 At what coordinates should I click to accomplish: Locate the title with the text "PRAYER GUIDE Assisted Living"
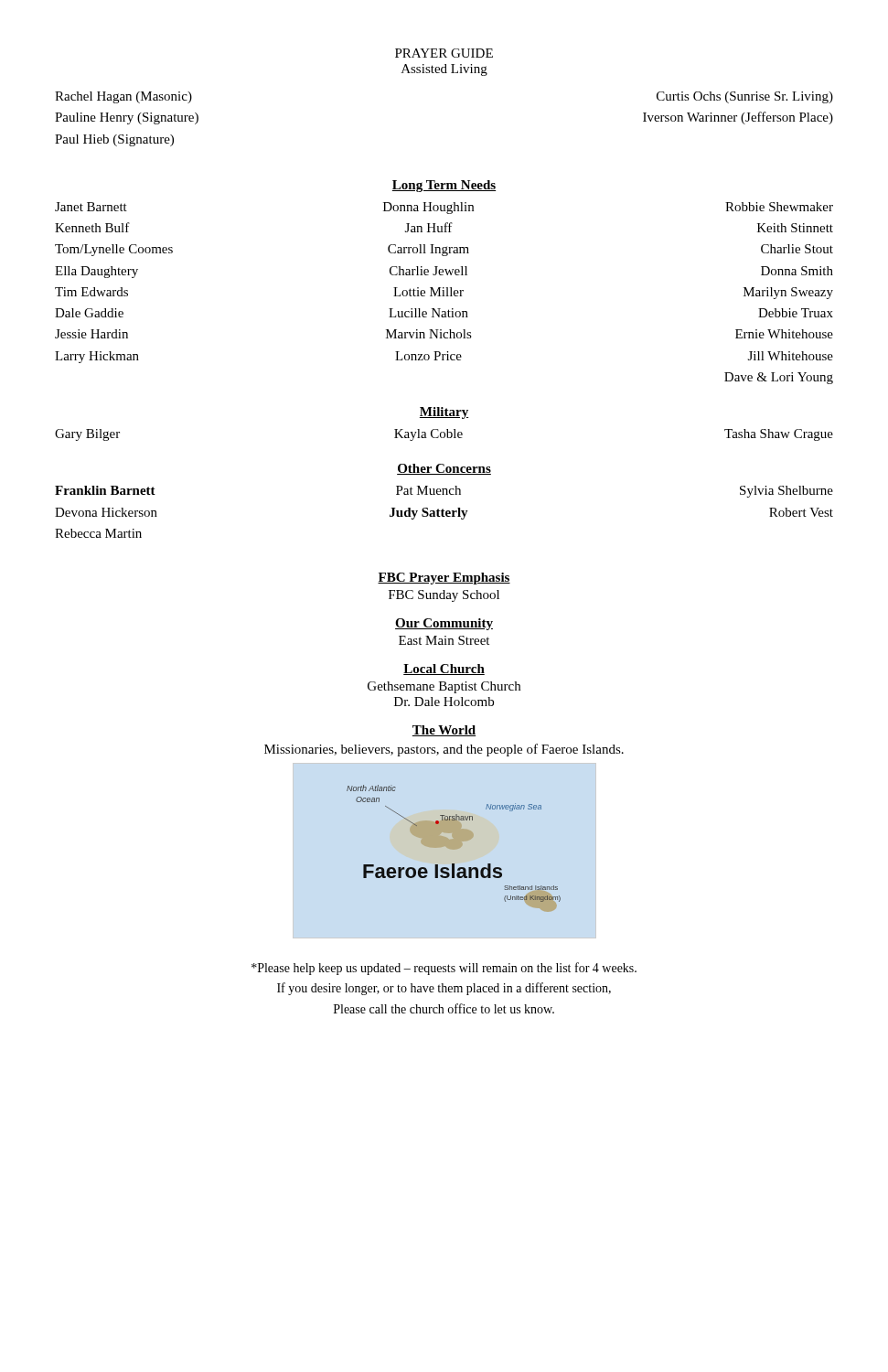(444, 61)
